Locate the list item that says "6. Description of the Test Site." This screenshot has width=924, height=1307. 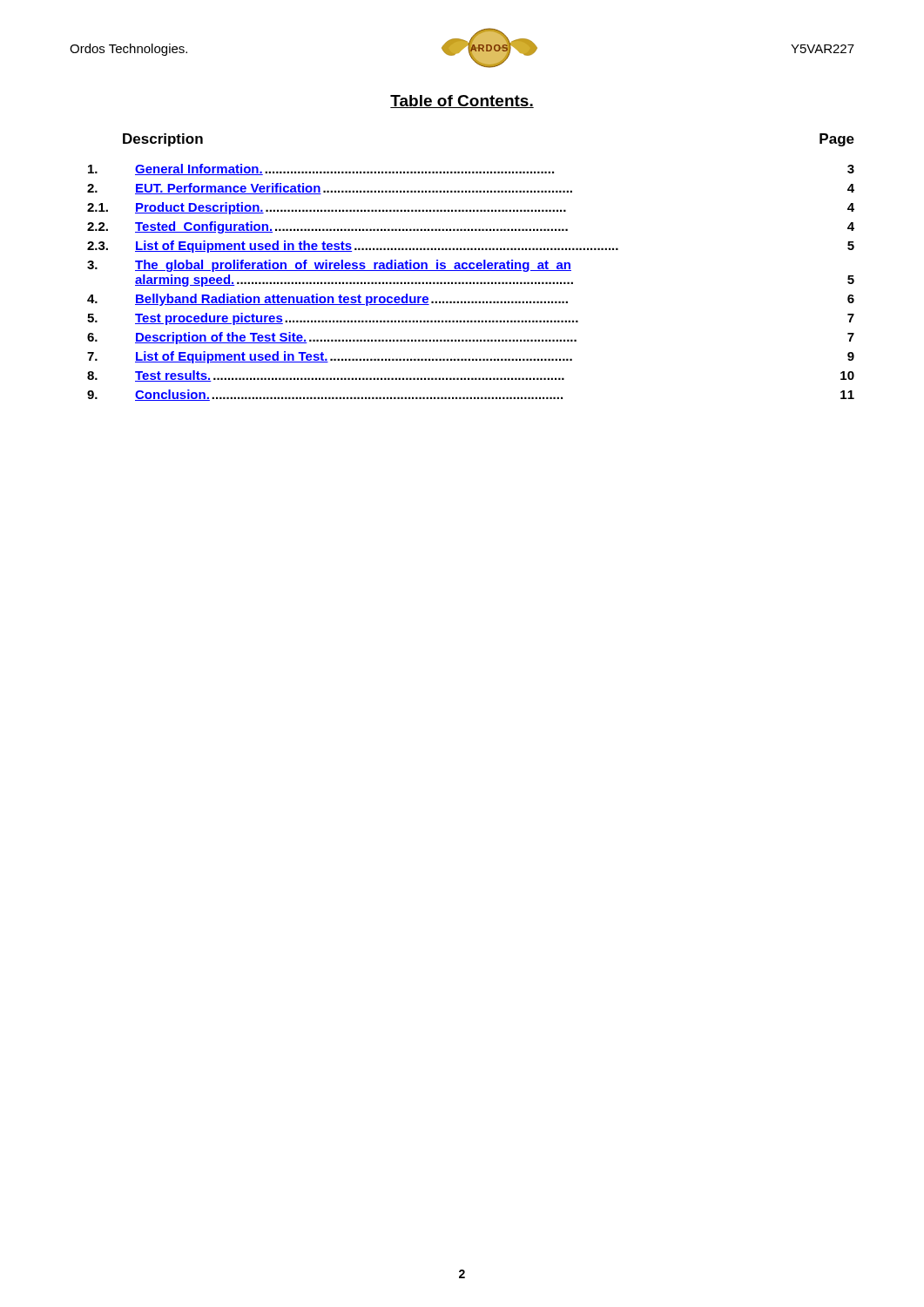471,337
